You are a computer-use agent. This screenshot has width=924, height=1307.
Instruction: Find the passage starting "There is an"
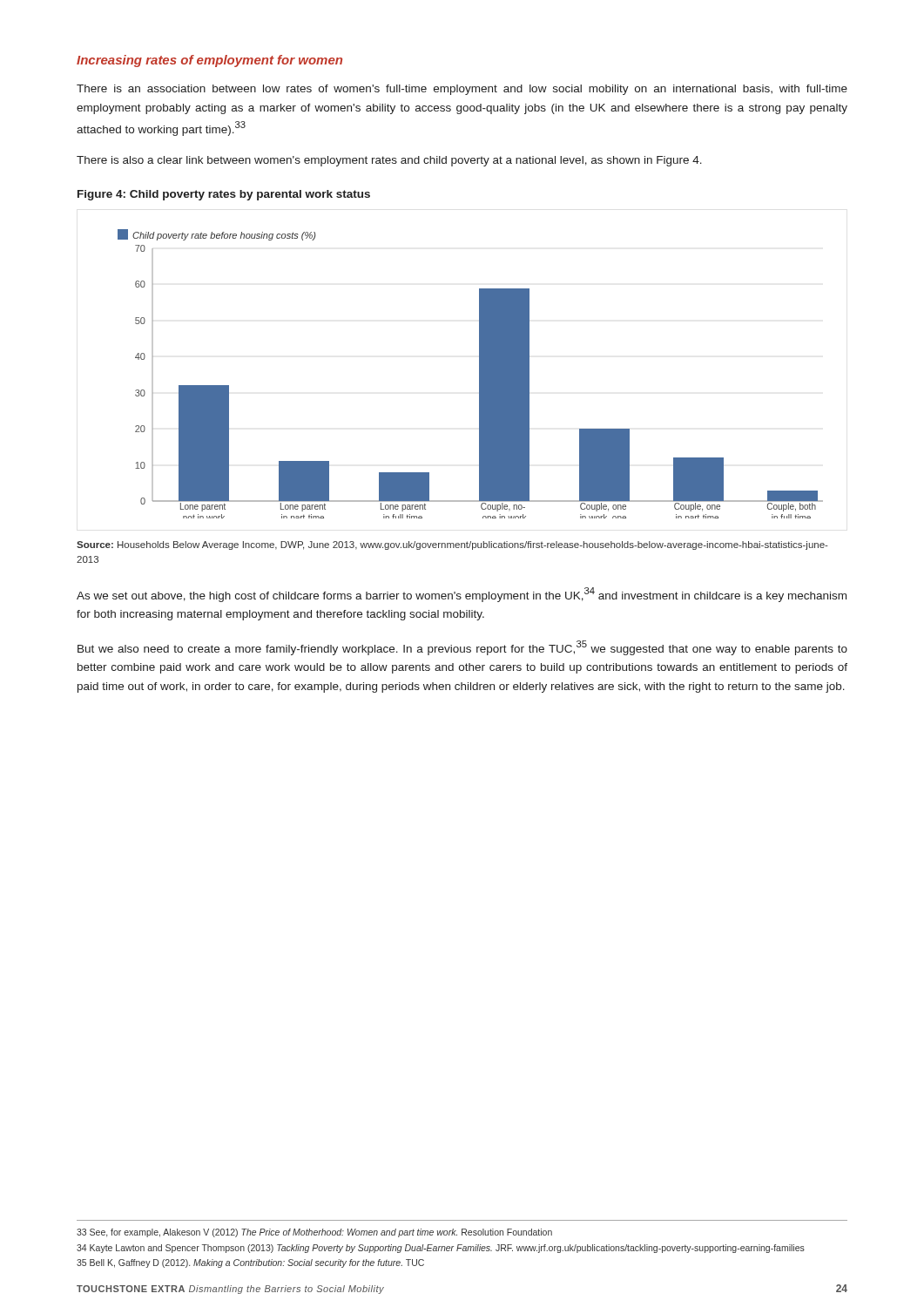coord(462,109)
